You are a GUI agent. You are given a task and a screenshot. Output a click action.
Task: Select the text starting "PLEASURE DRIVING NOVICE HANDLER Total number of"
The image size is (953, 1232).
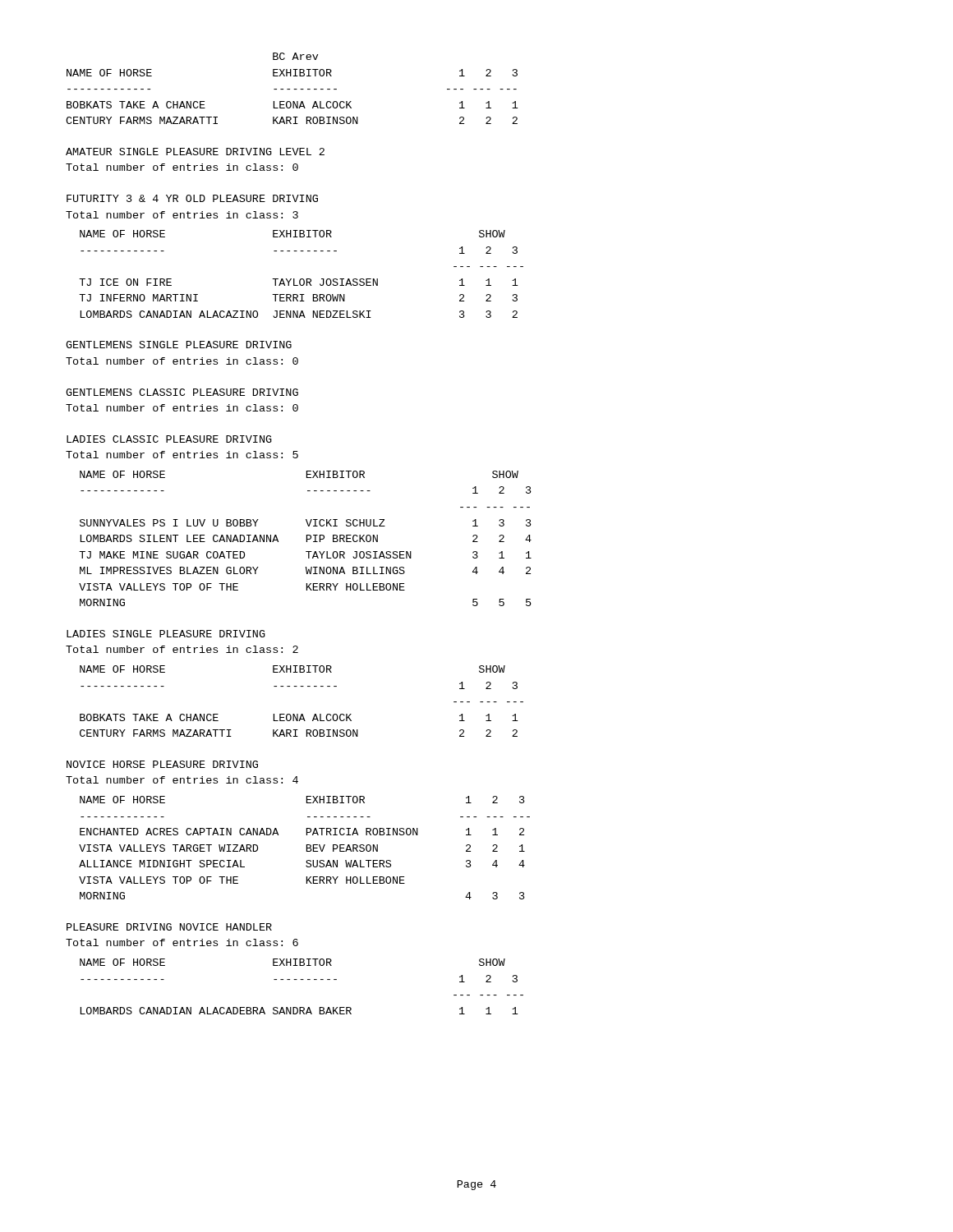click(x=169, y=927)
